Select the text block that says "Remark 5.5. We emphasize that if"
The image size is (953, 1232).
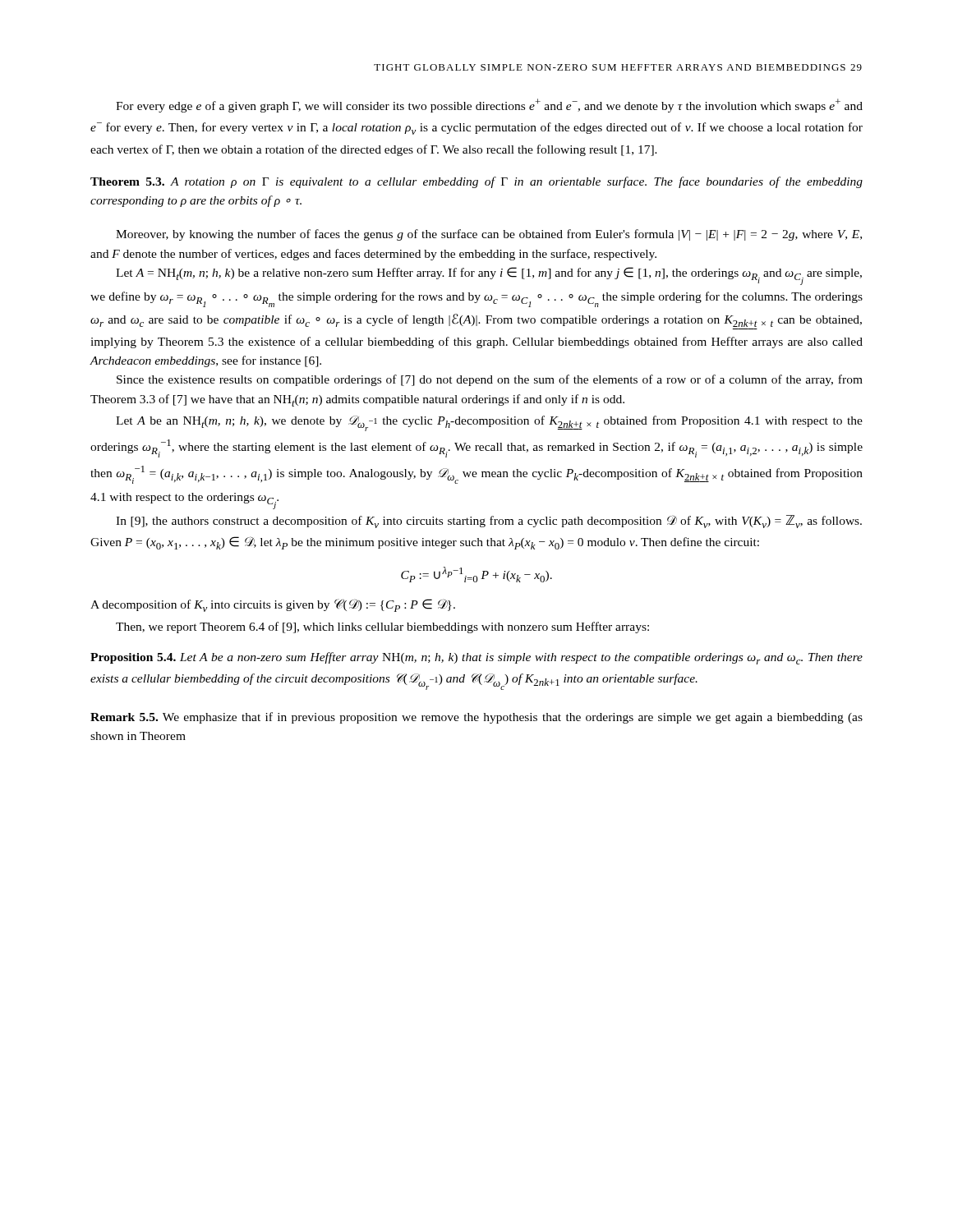[476, 726]
